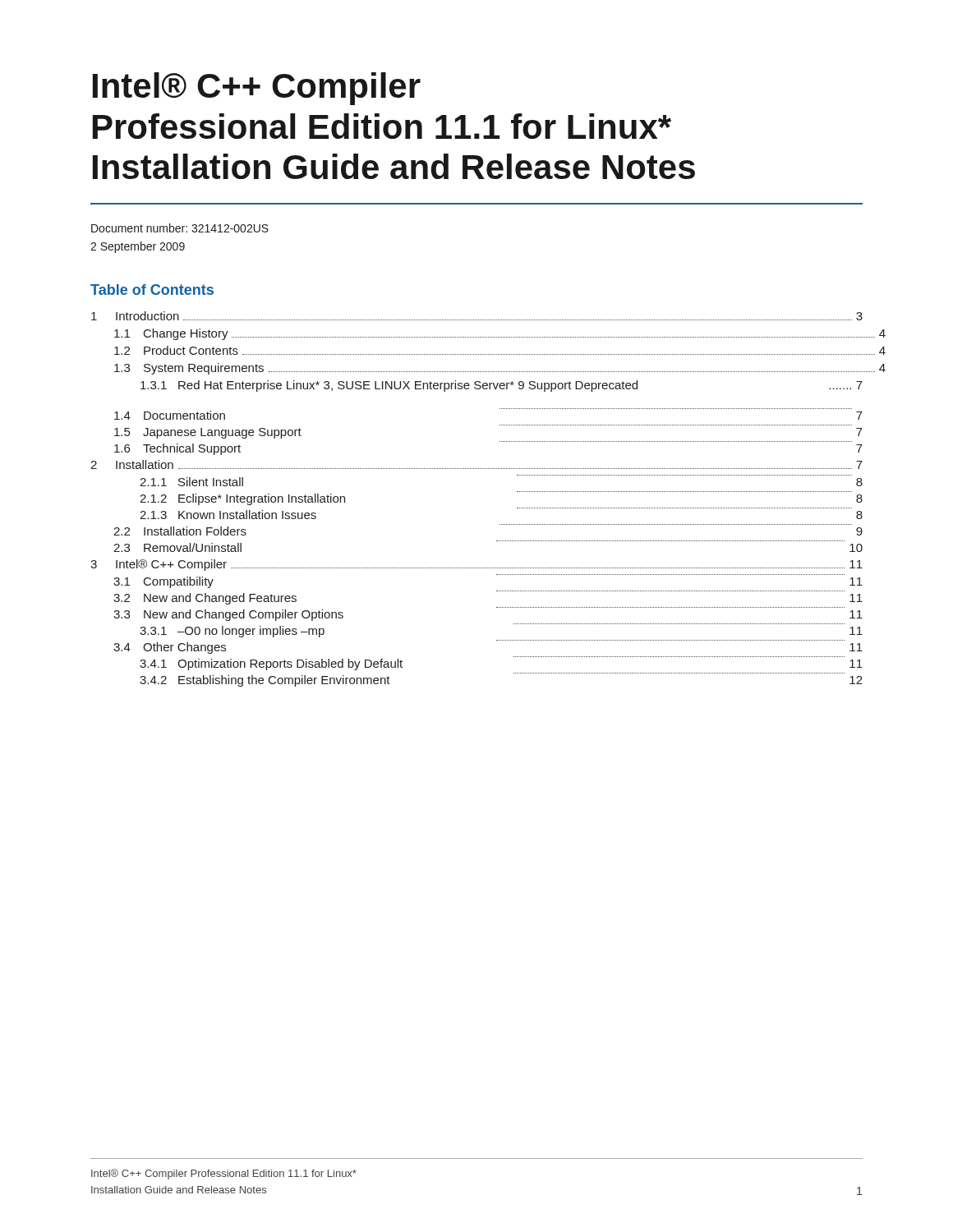Select the passage starting "3.4.1 Optimization Reports Disabled by Default"
953x1232 pixels.
pos(272,664)
